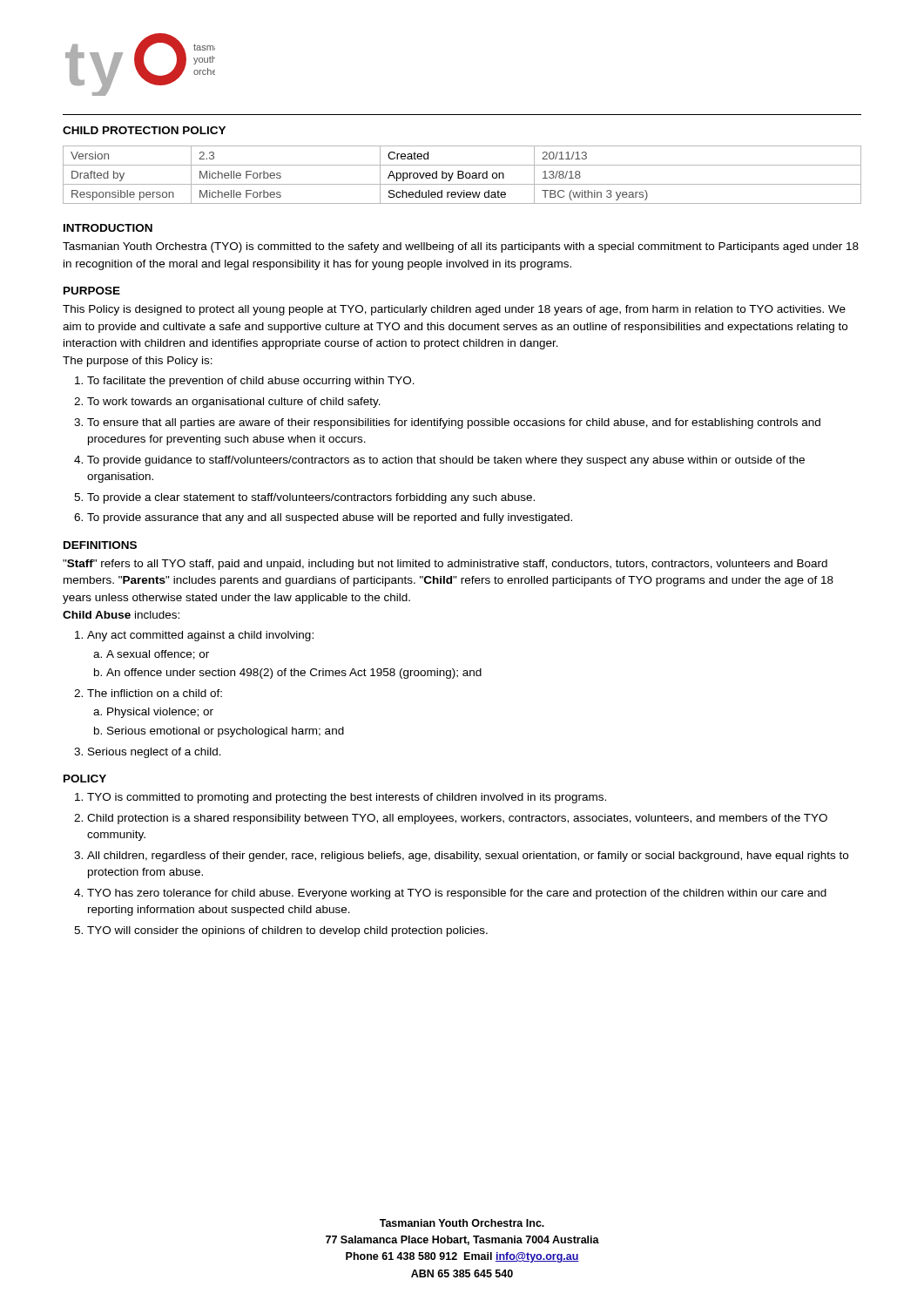This screenshot has width=924, height=1307.
Task: Find the passage starting "Physical violence; or"
Action: click(160, 712)
